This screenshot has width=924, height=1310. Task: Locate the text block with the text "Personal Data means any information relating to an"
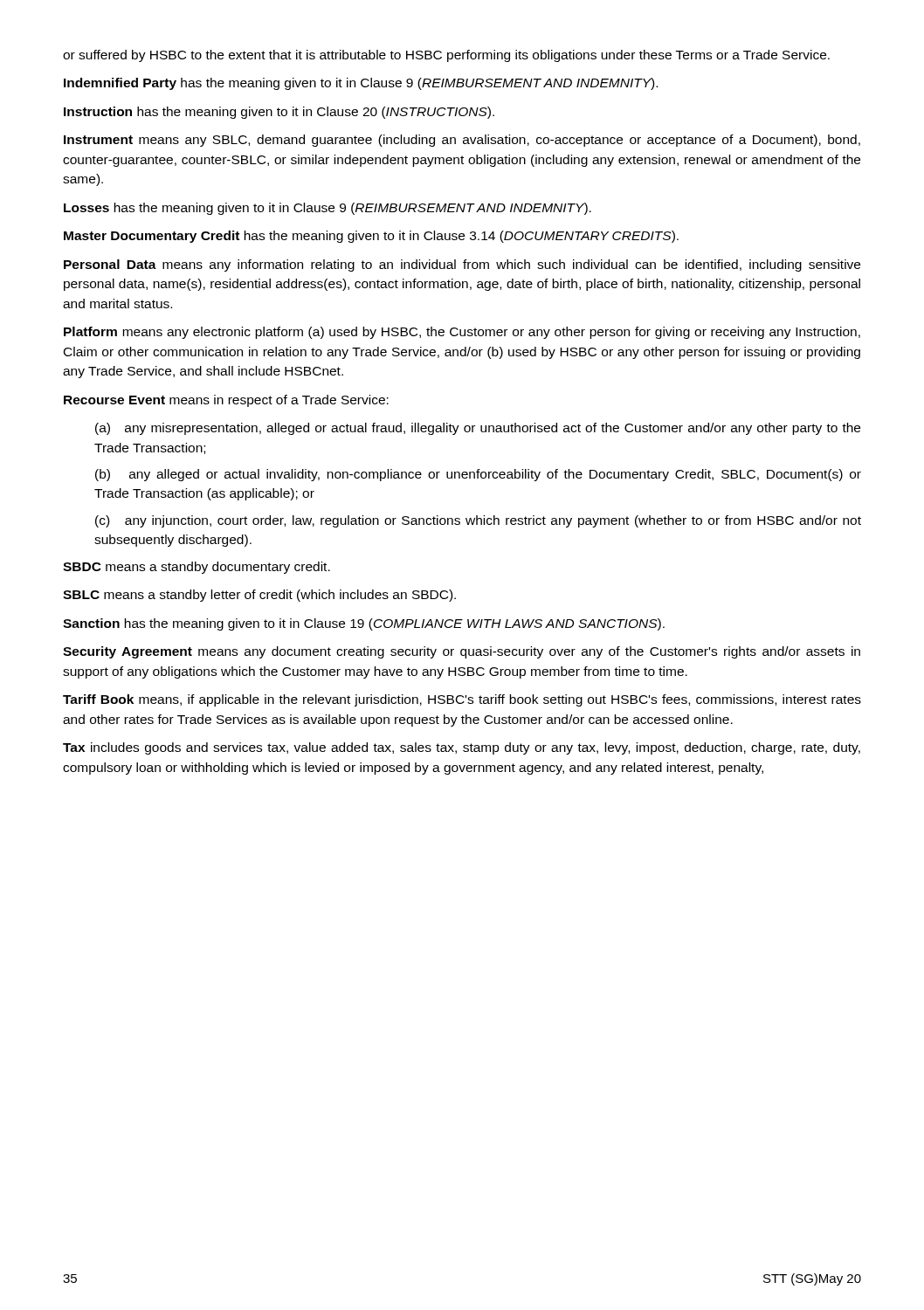click(462, 284)
